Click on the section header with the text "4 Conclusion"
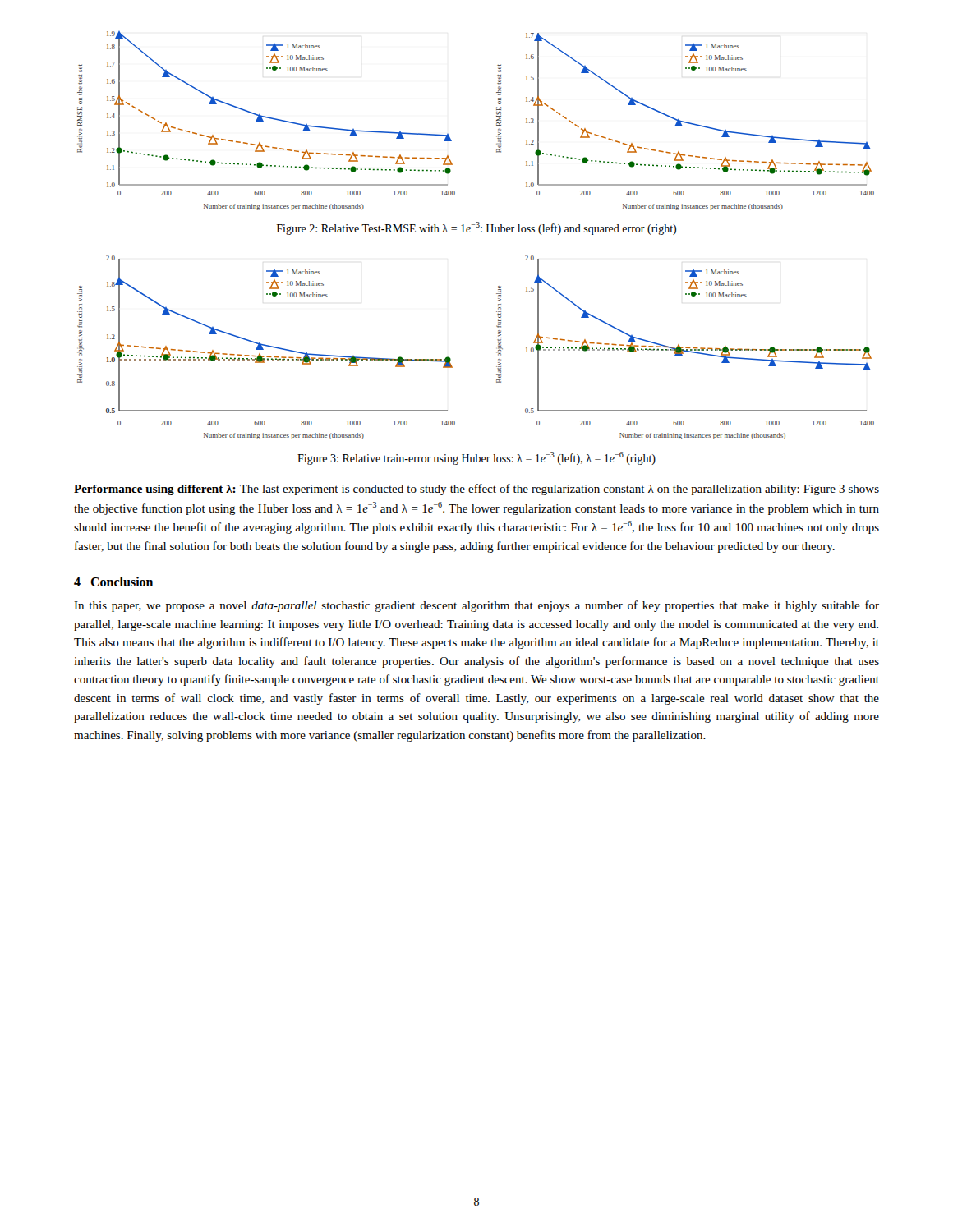 tap(114, 582)
